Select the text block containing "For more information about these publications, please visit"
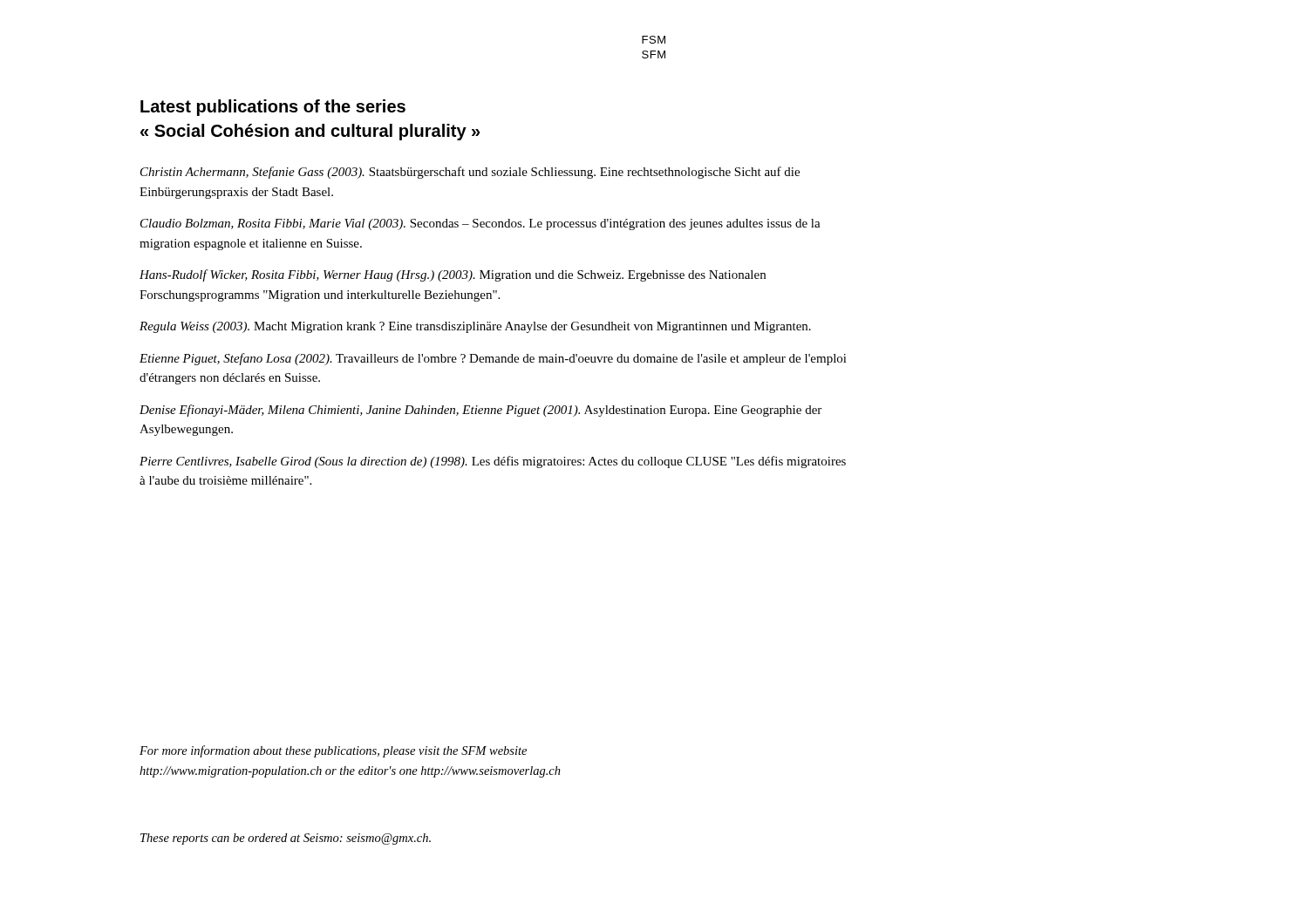The height and width of the screenshot is (924, 1308). point(350,761)
